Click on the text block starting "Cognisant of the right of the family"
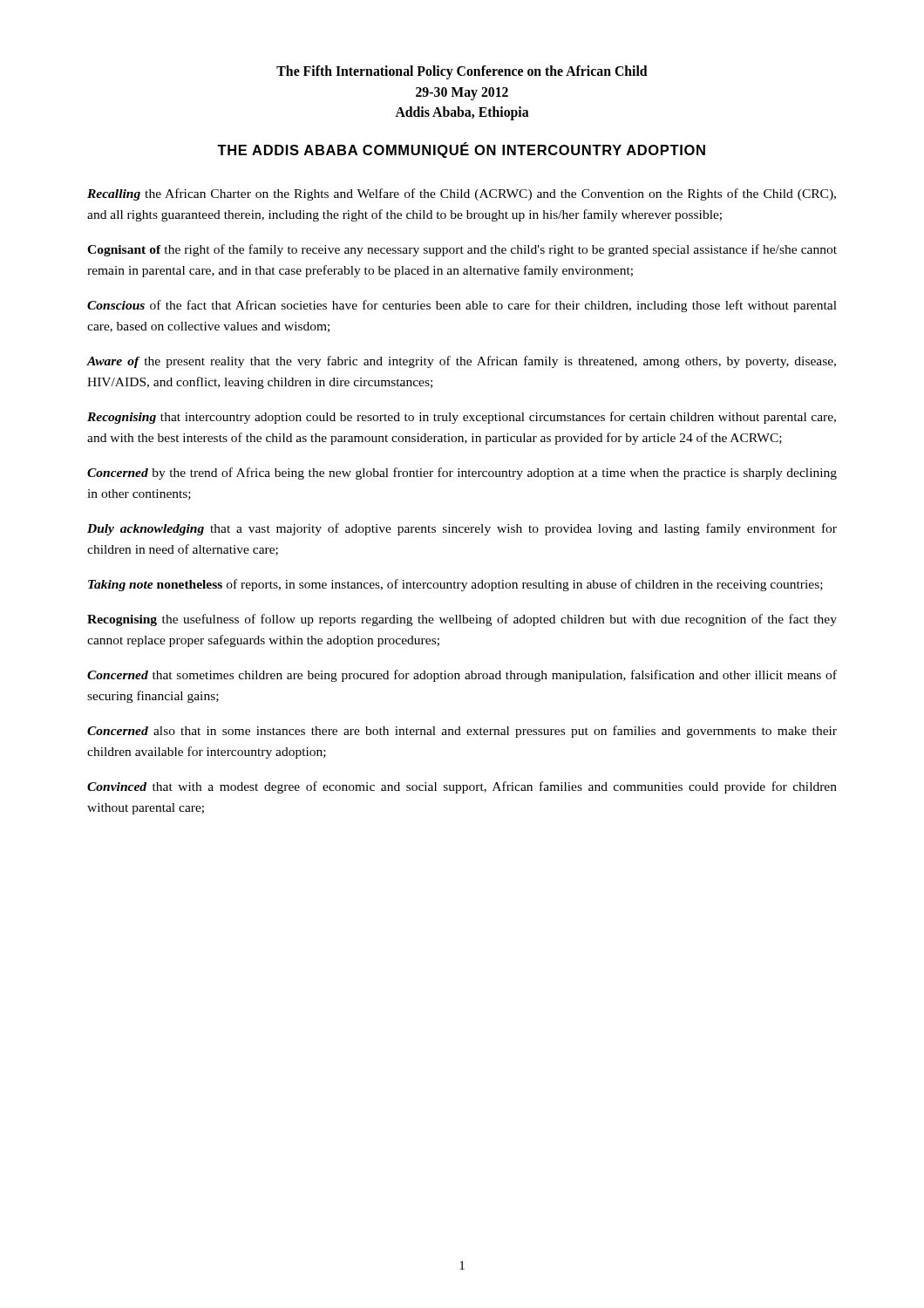This screenshot has height=1308, width=924. point(462,260)
